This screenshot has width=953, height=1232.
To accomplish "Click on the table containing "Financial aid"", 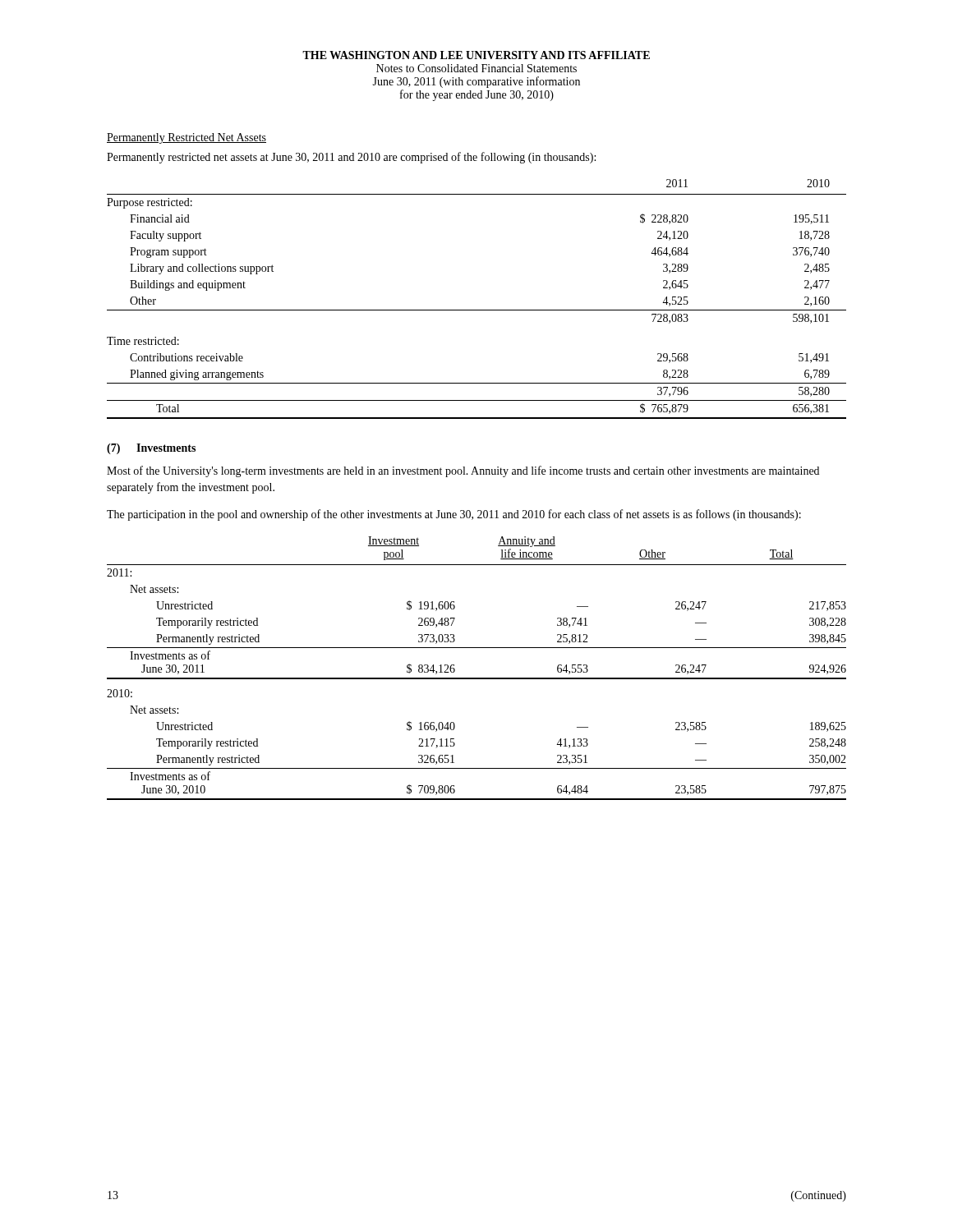I will pyautogui.click(x=476, y=297).
